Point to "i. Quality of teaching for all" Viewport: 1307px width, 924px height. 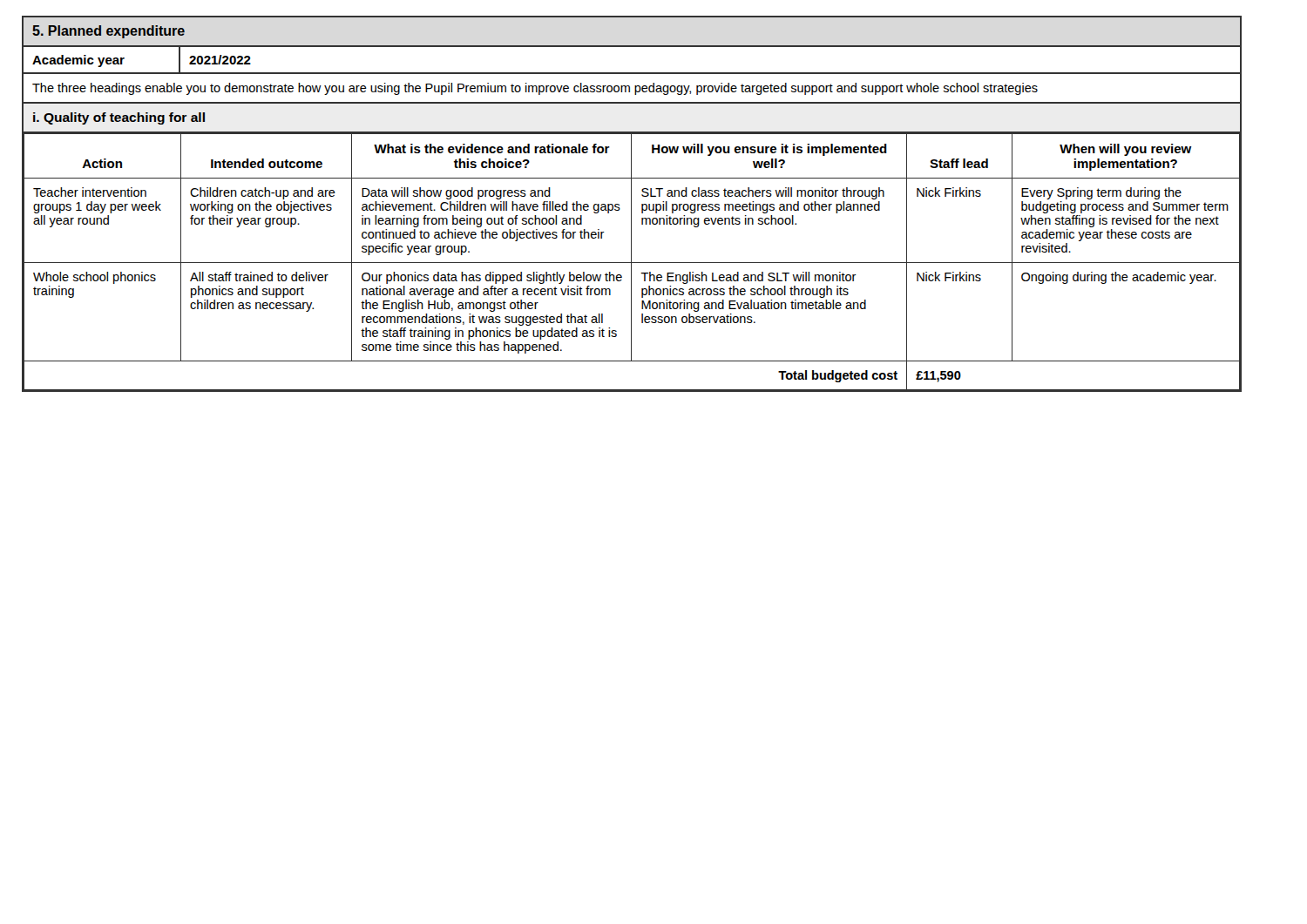[119, 117]
